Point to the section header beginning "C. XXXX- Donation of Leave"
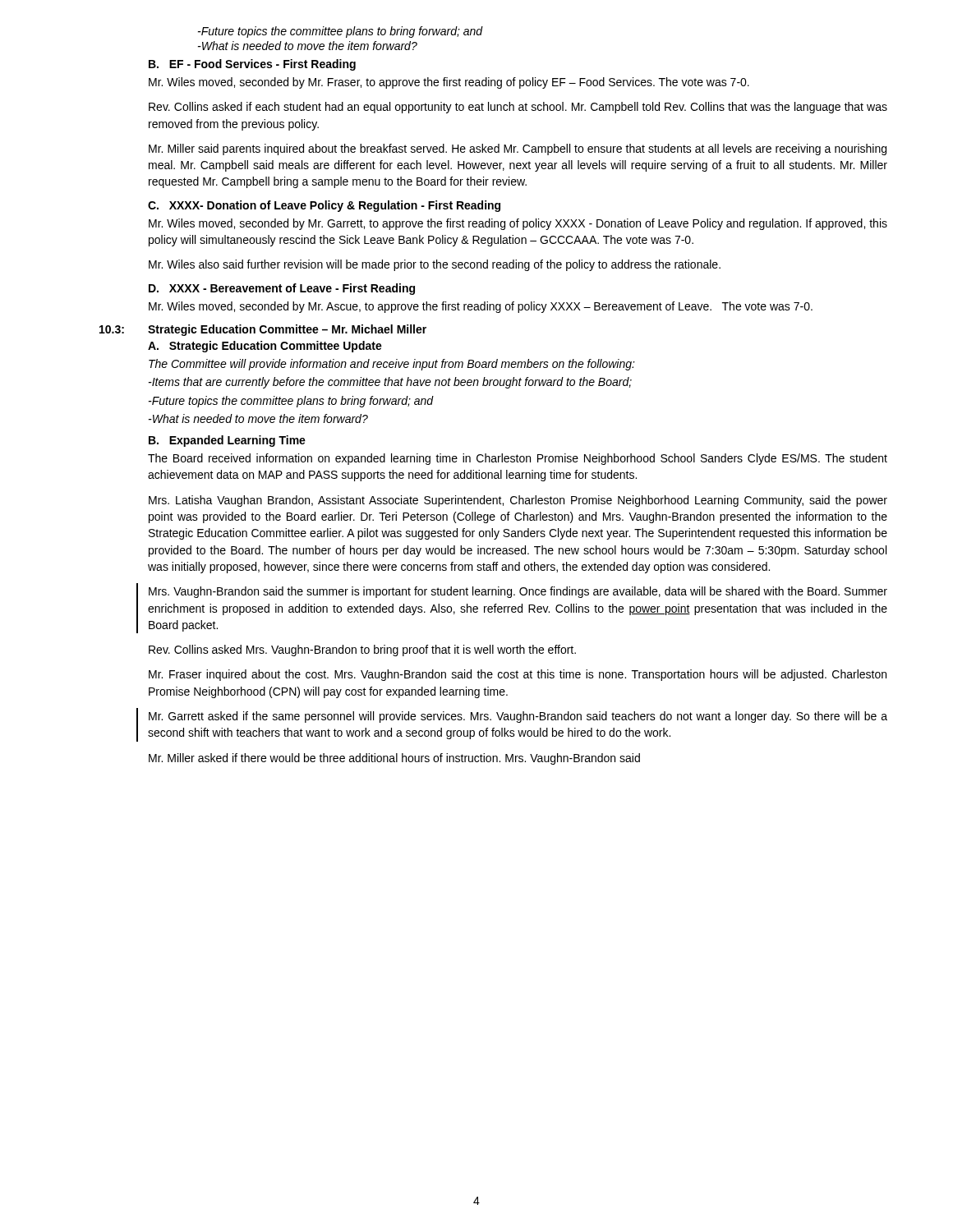The width and height of the screenshot is (953, 1232). 325,205
